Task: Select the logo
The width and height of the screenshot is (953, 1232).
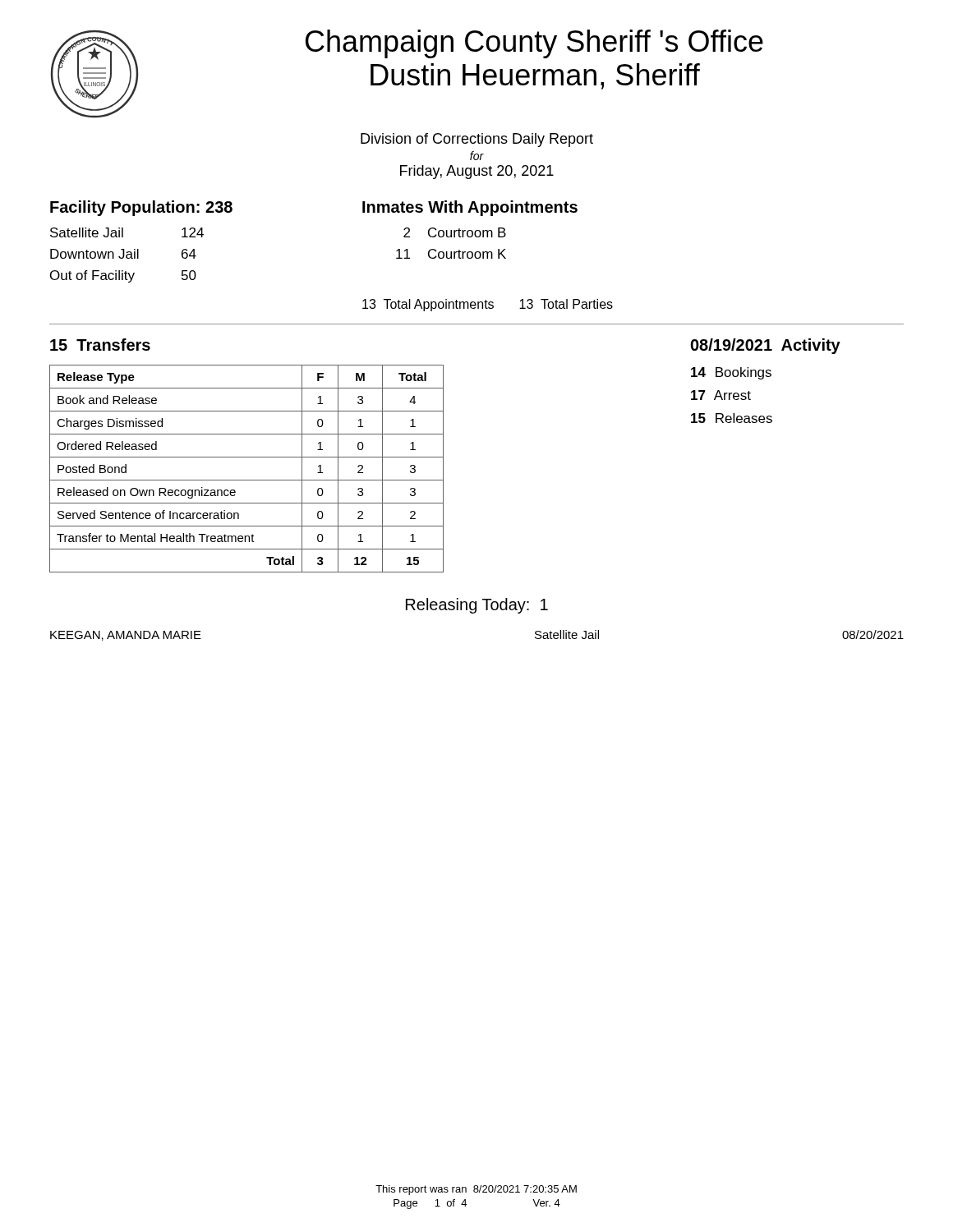Action: click(x=99, y=76)
